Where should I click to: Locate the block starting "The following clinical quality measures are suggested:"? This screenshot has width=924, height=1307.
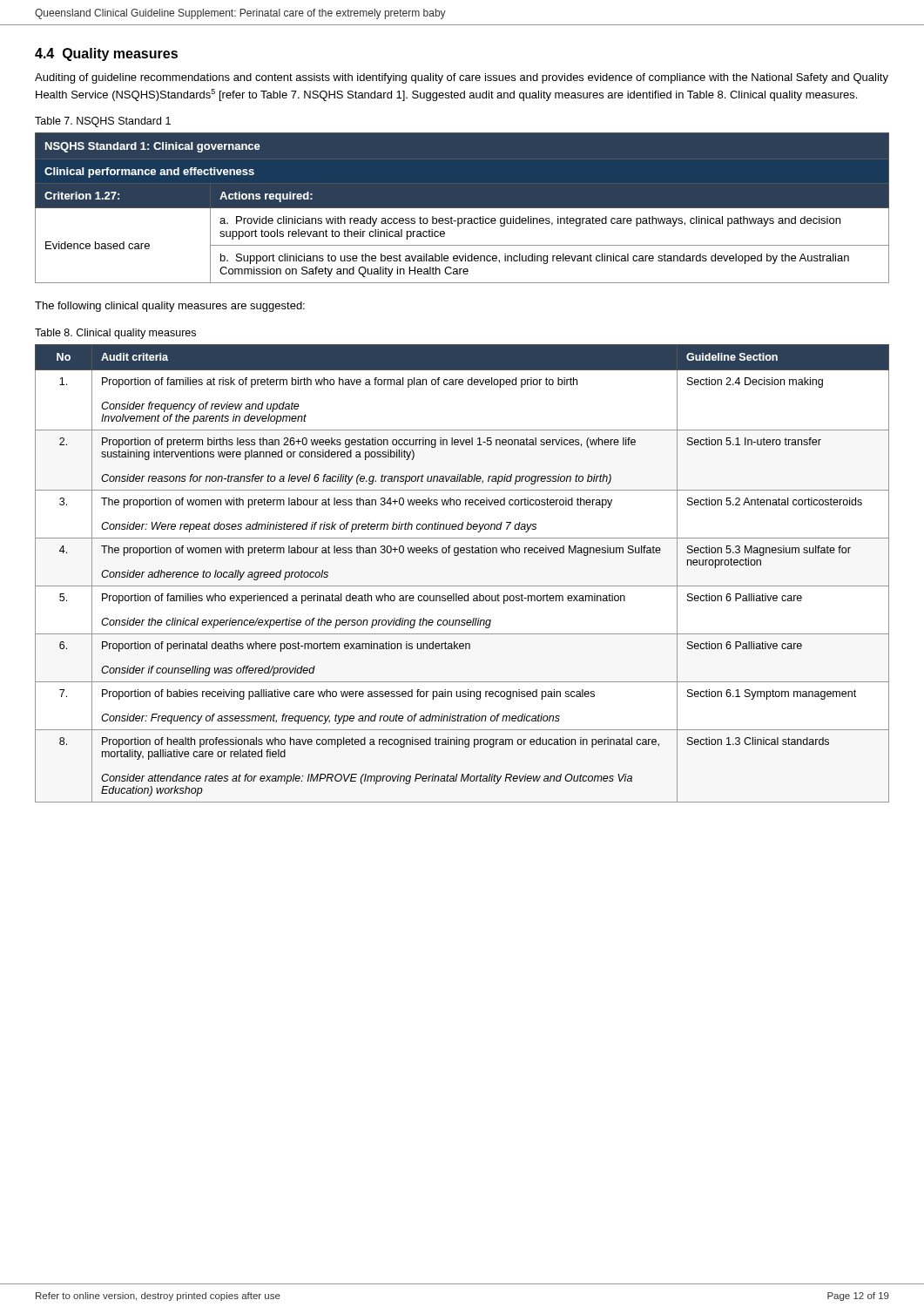click(x=170, y=306)
